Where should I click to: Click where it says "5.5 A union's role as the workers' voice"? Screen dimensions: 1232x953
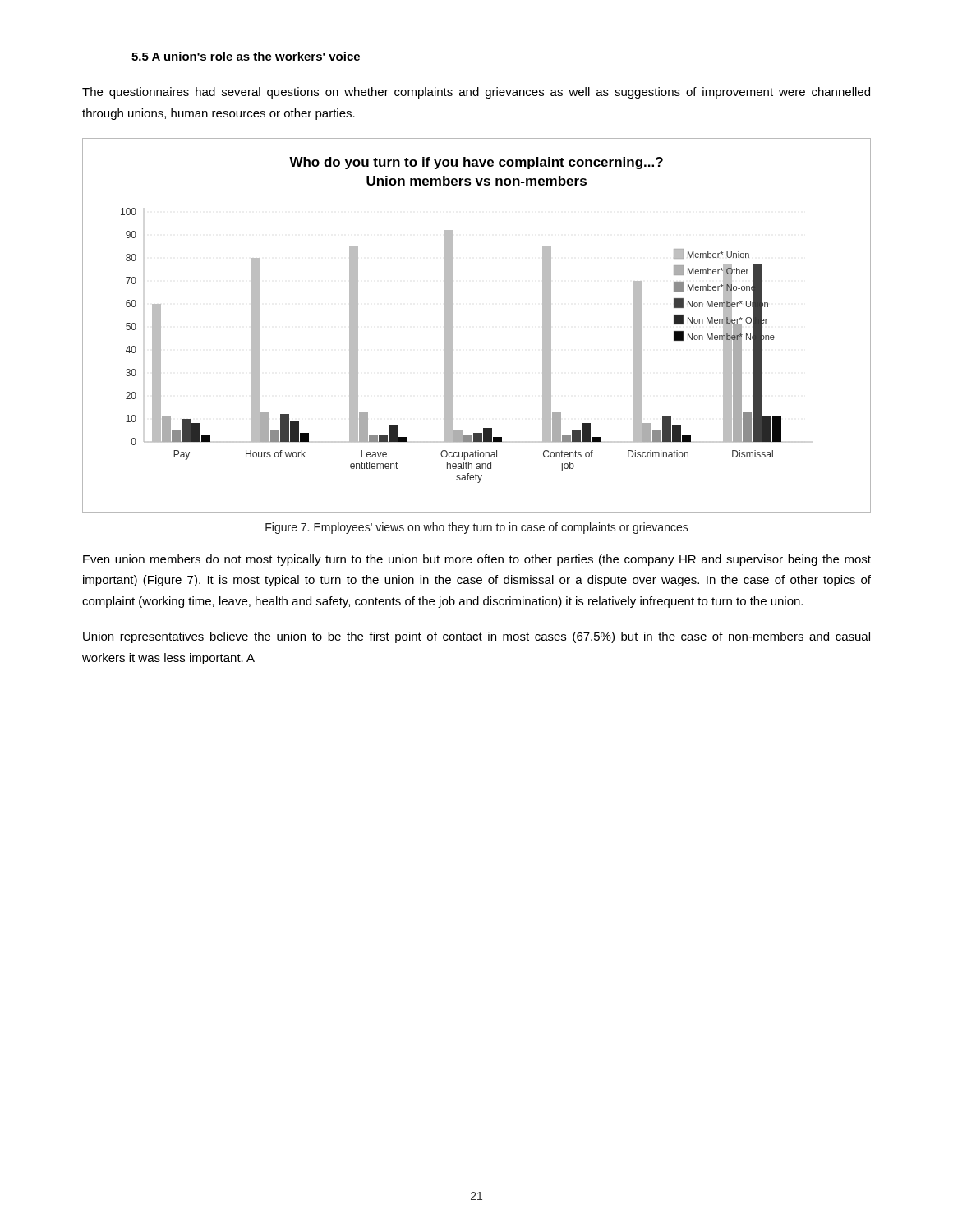(x=246, y=56)
